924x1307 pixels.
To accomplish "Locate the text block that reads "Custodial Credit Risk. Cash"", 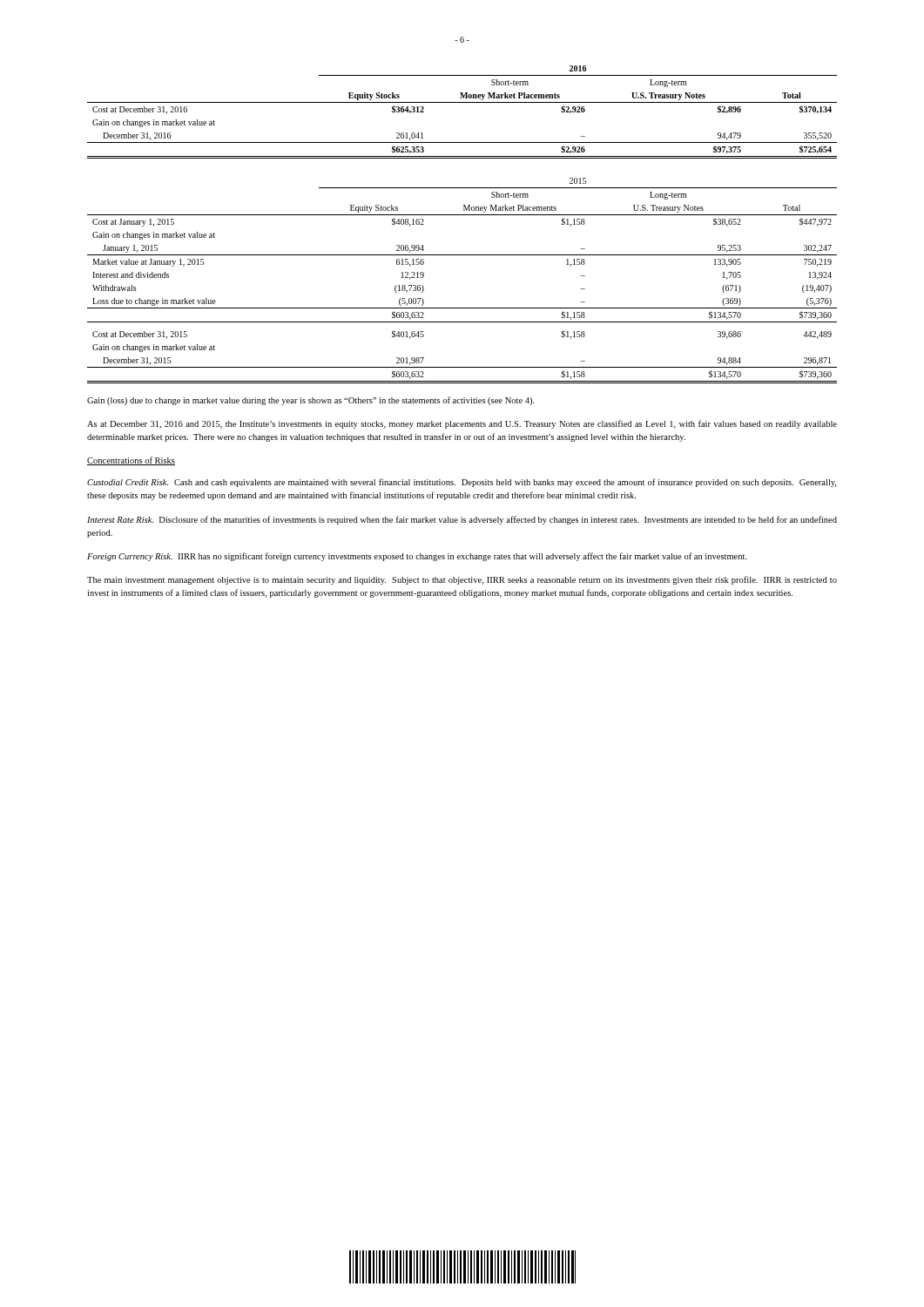I will pos(462,489).
